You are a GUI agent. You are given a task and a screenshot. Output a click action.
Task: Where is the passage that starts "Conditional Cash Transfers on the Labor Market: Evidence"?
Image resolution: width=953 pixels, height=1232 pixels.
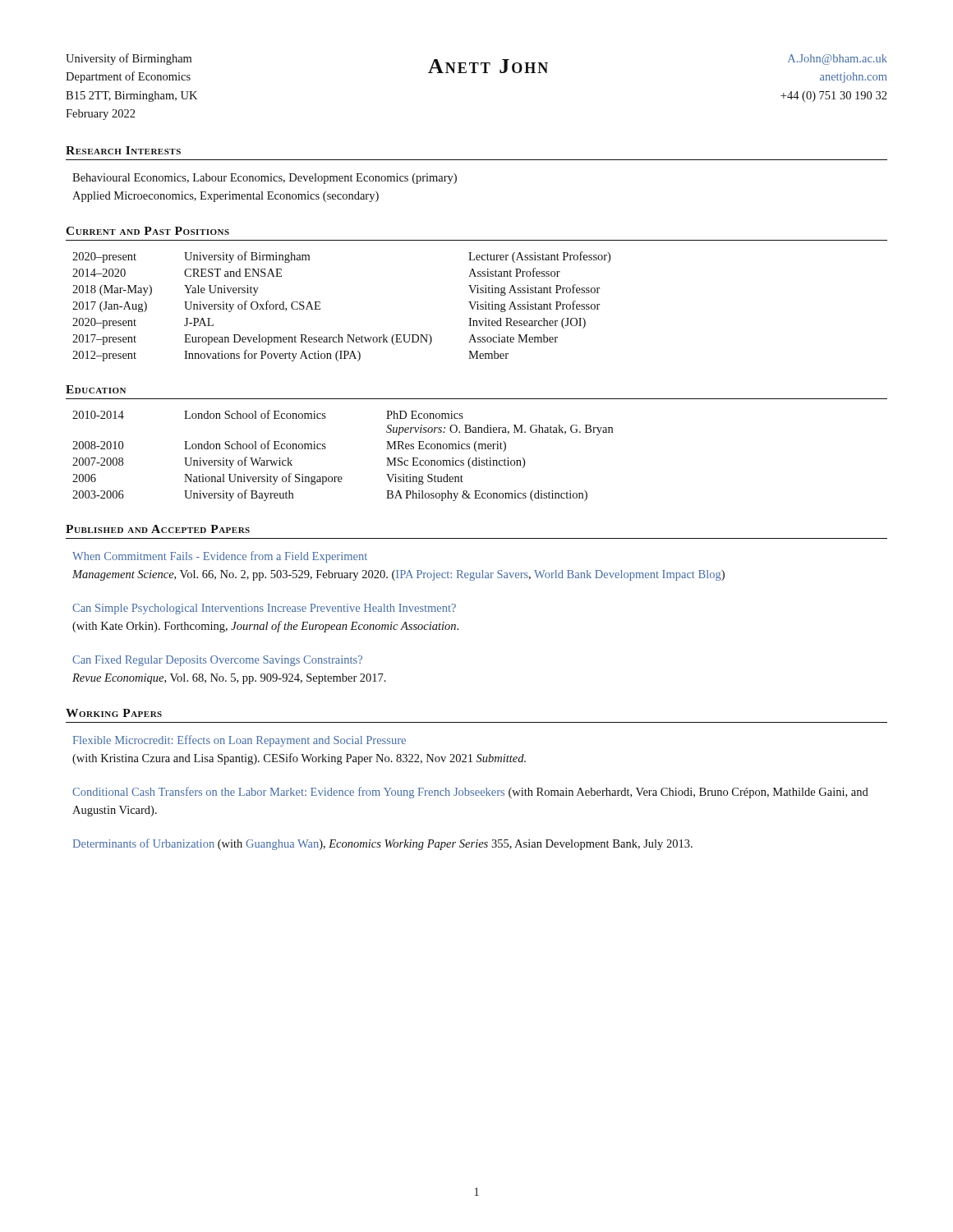(x=470, y=801)
